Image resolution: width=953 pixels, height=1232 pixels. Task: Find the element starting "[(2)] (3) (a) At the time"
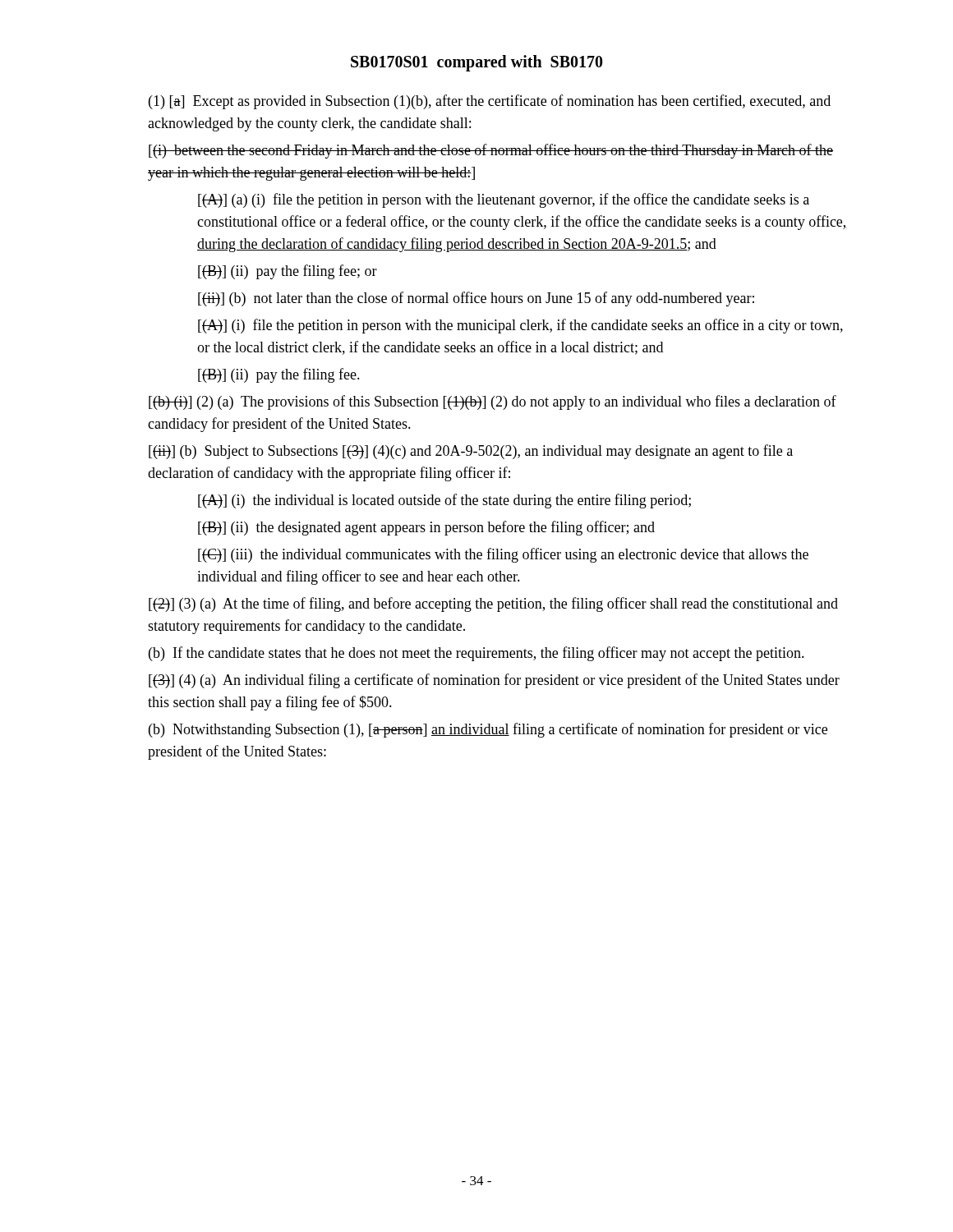[x=501, y=615]
